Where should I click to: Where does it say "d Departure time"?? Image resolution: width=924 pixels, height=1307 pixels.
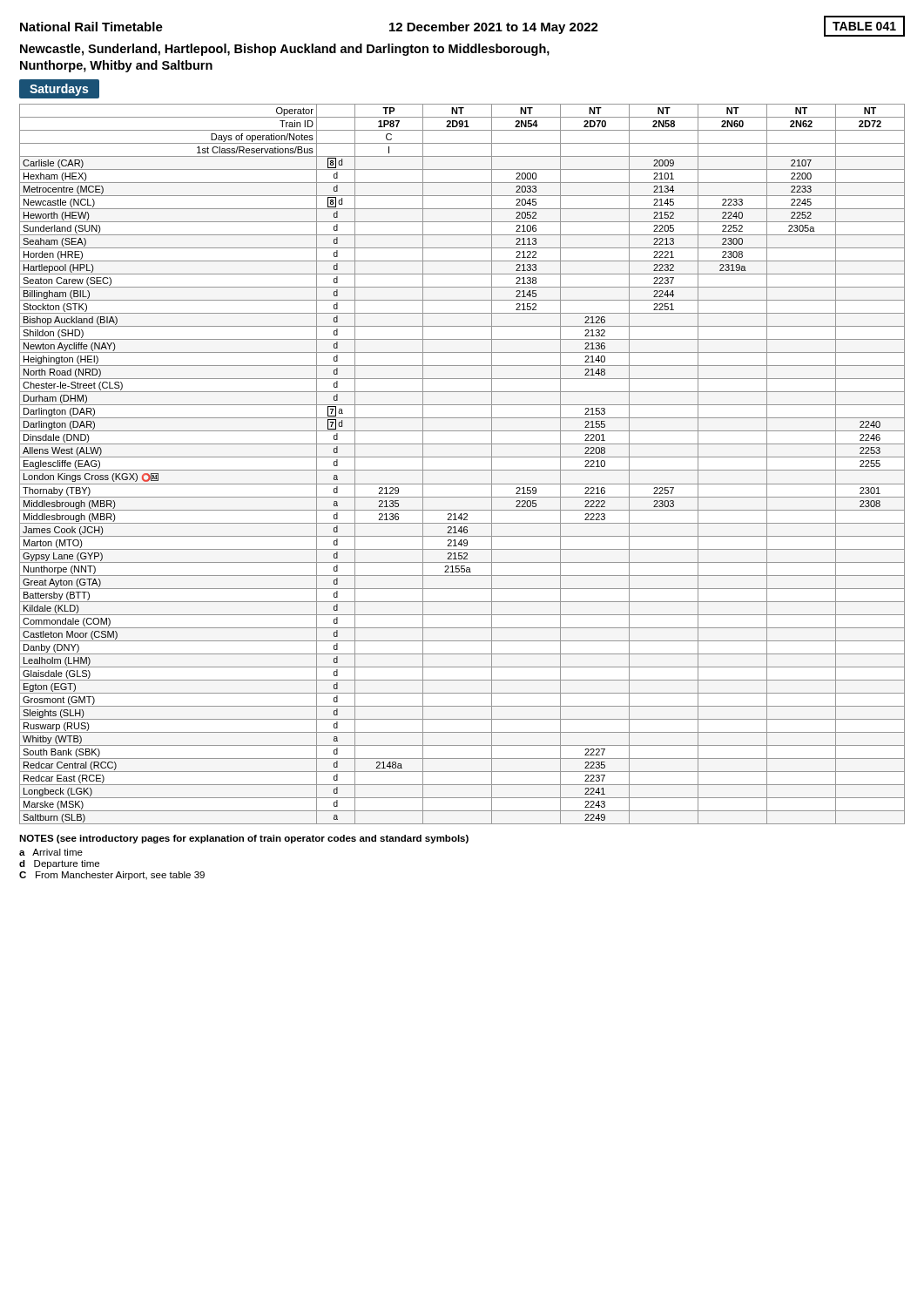point(60,863)
